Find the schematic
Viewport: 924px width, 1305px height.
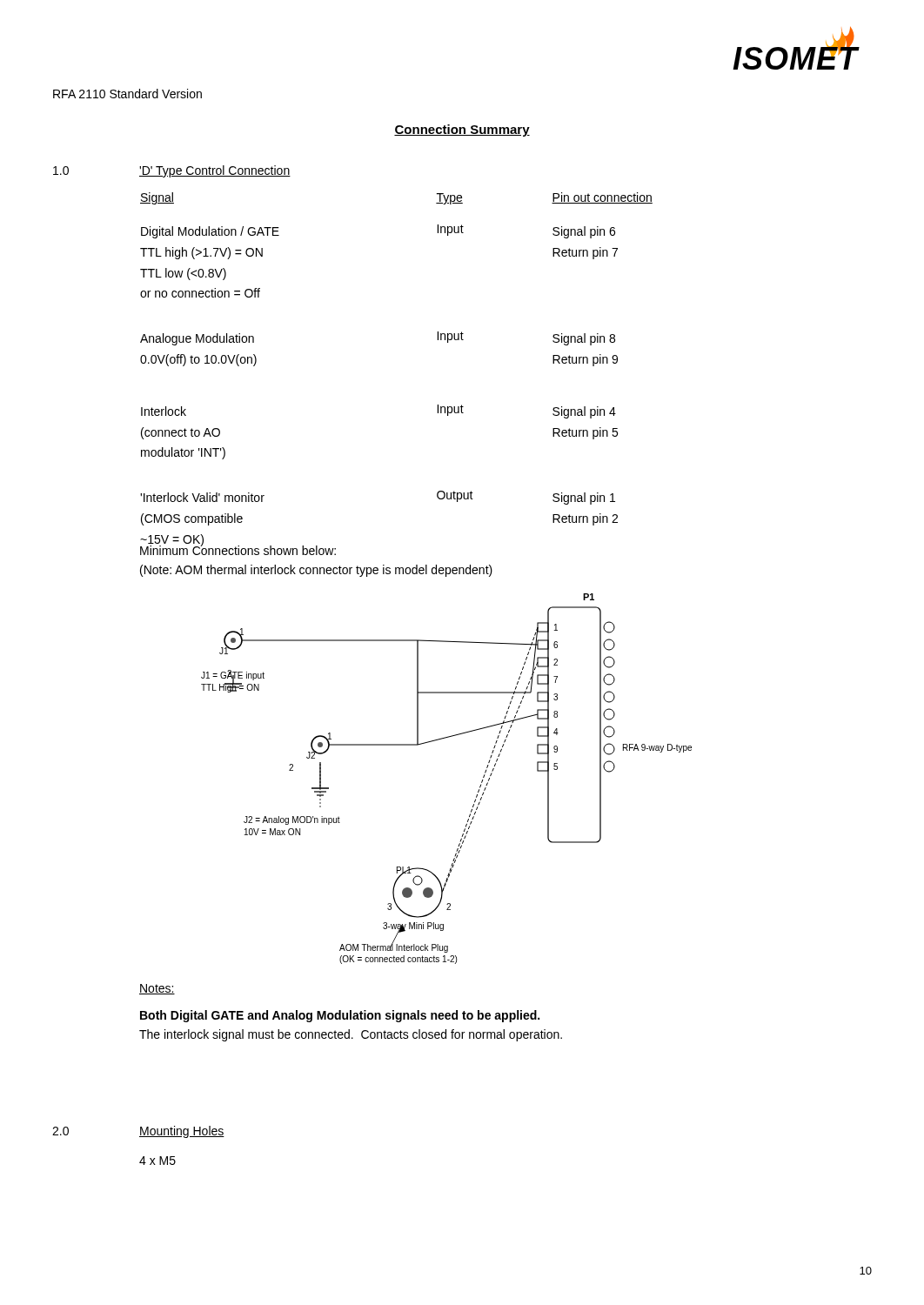tap(444, 777)
